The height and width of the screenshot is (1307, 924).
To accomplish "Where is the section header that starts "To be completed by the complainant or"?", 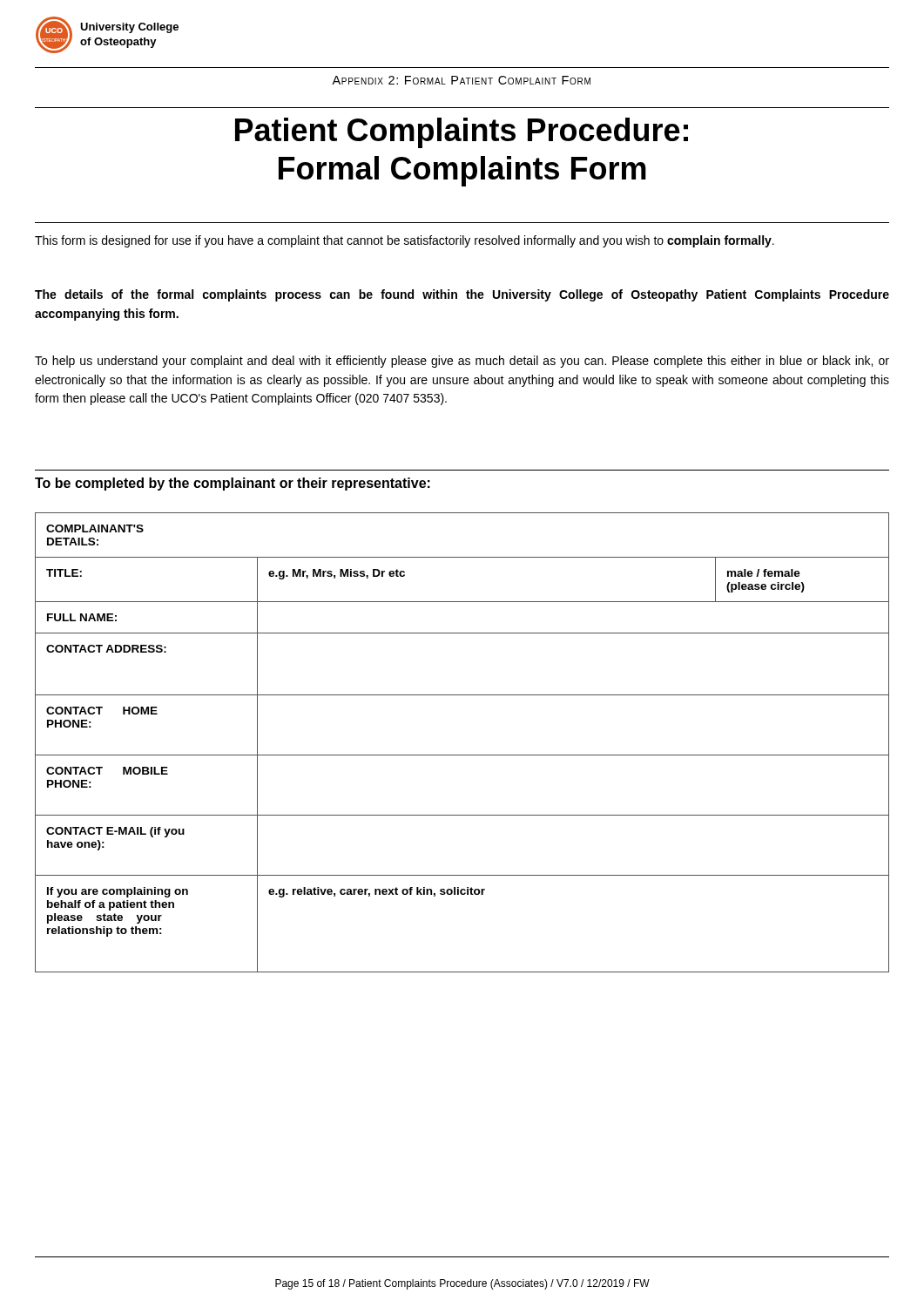I will (x=233, y=483).
